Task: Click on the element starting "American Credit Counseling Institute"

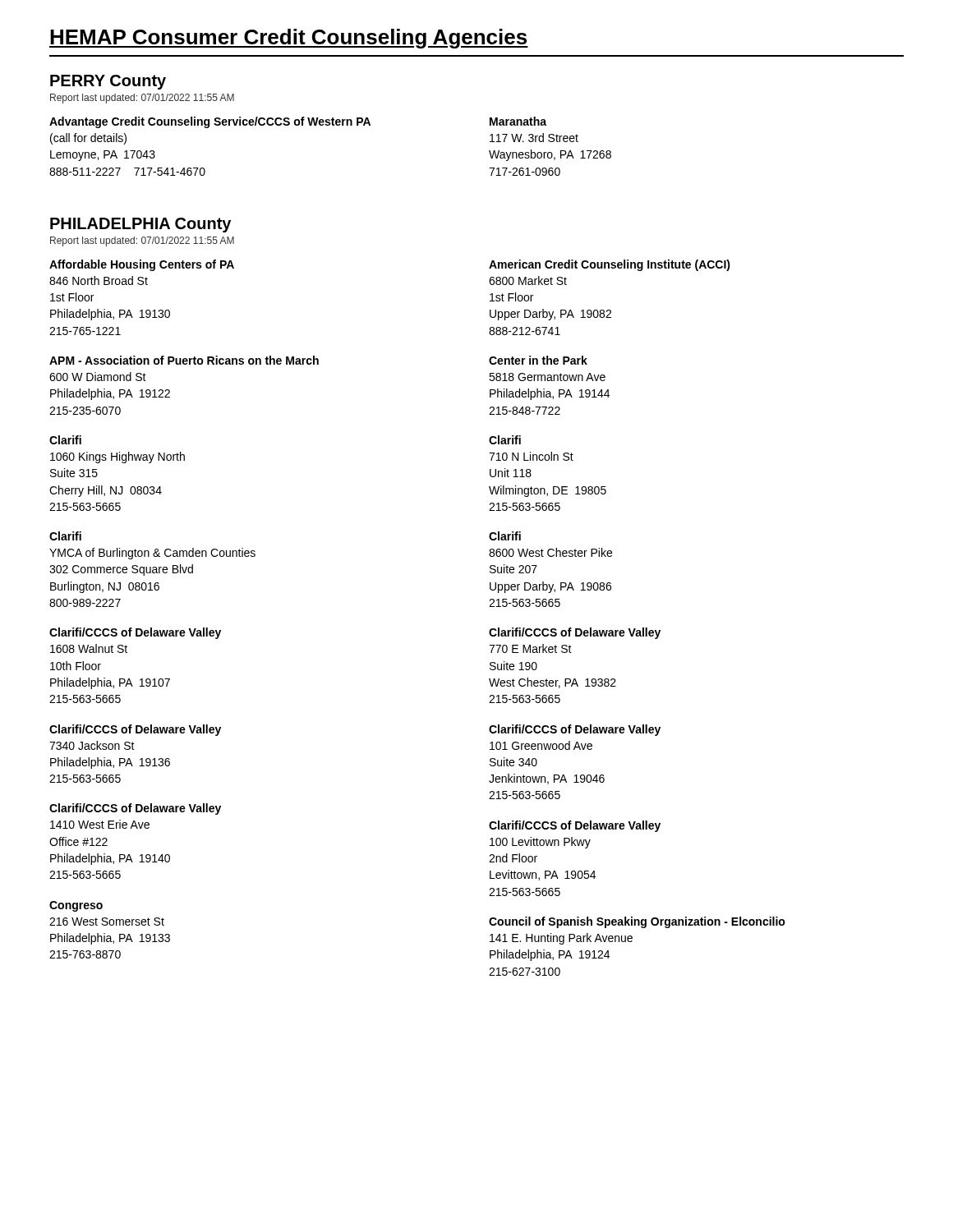Action: tap(610, 265)
